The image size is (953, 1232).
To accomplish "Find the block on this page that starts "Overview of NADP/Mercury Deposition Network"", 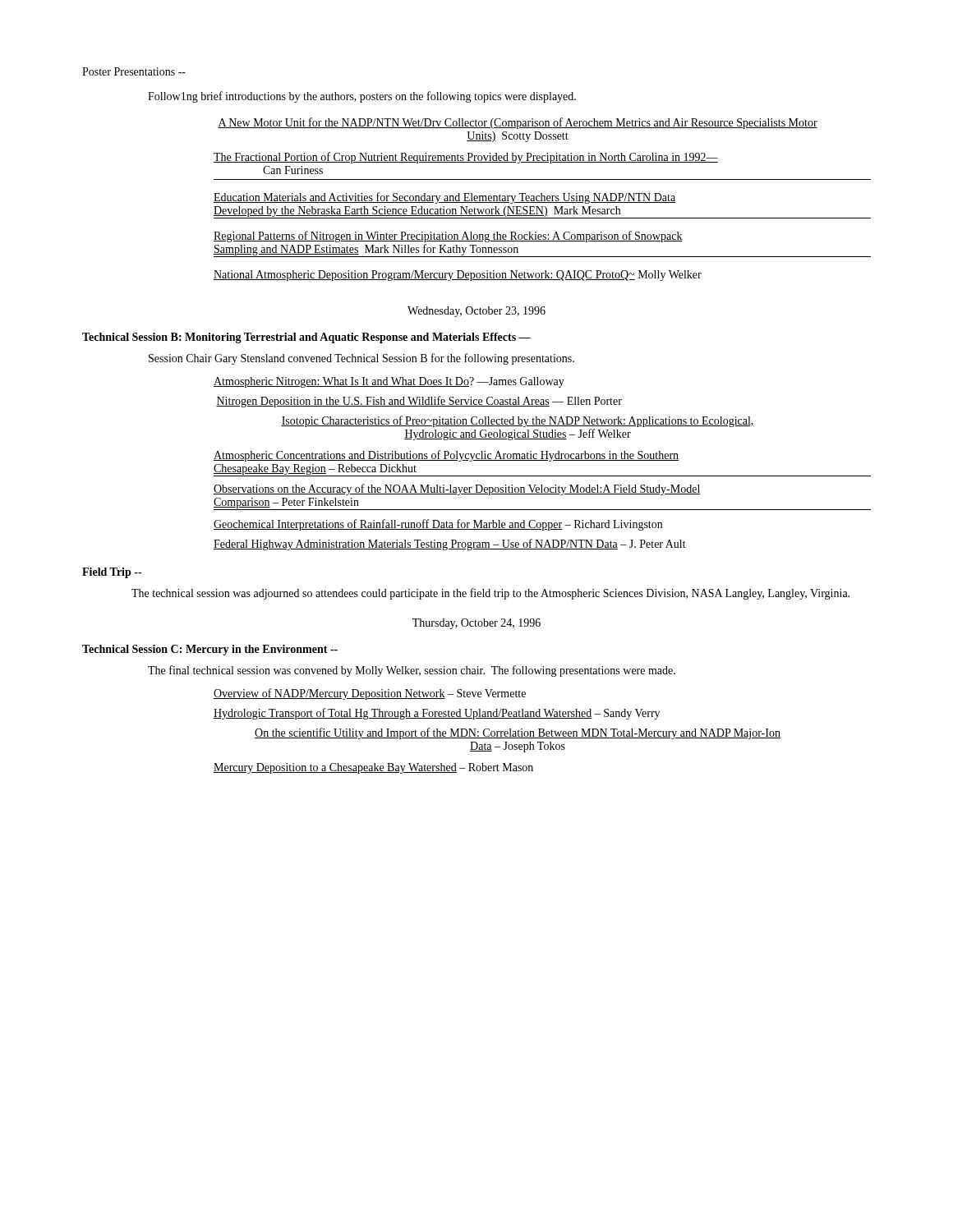I will tap(370, 694).
